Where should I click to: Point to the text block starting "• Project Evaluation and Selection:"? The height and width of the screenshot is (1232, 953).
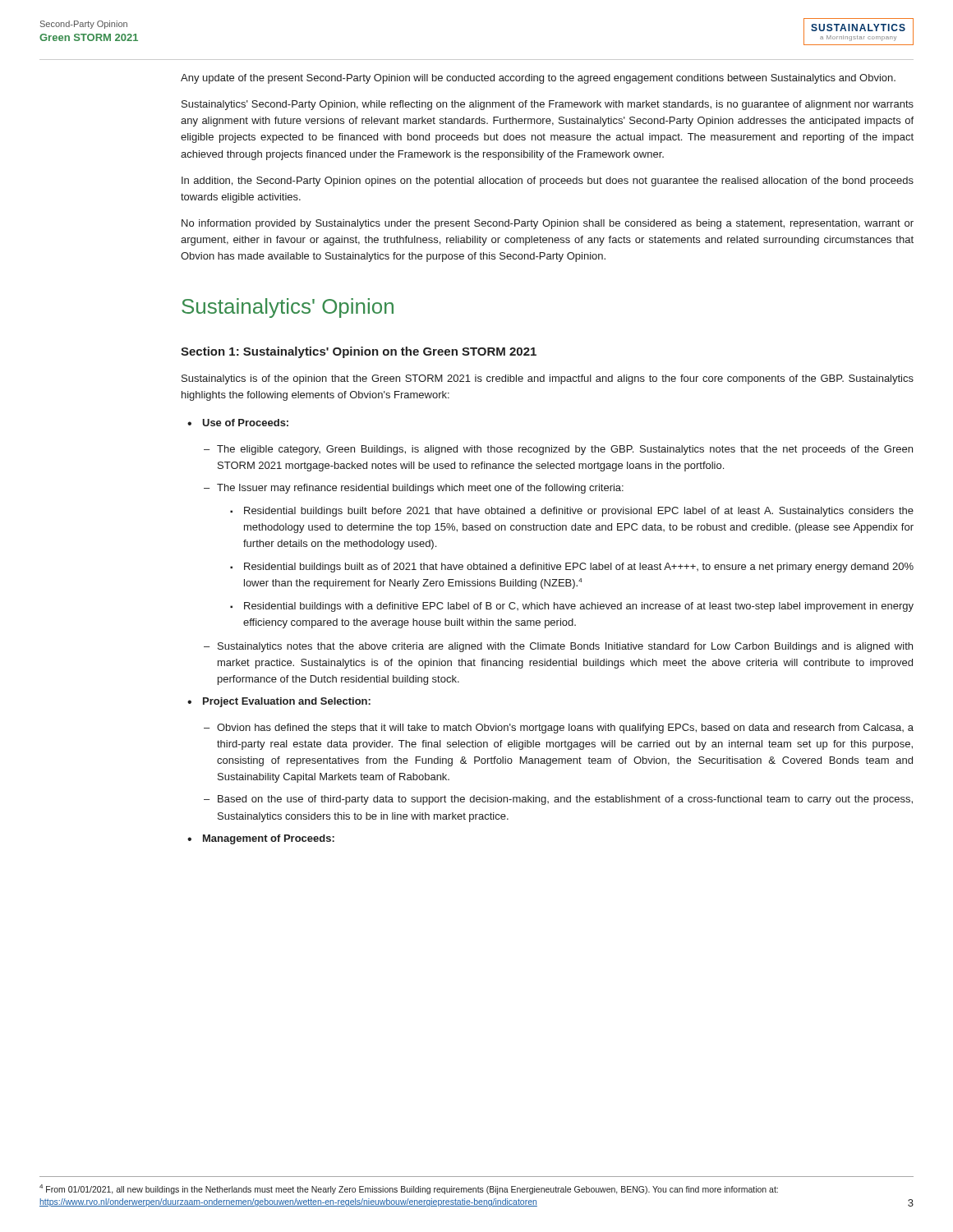pos(279,702)
